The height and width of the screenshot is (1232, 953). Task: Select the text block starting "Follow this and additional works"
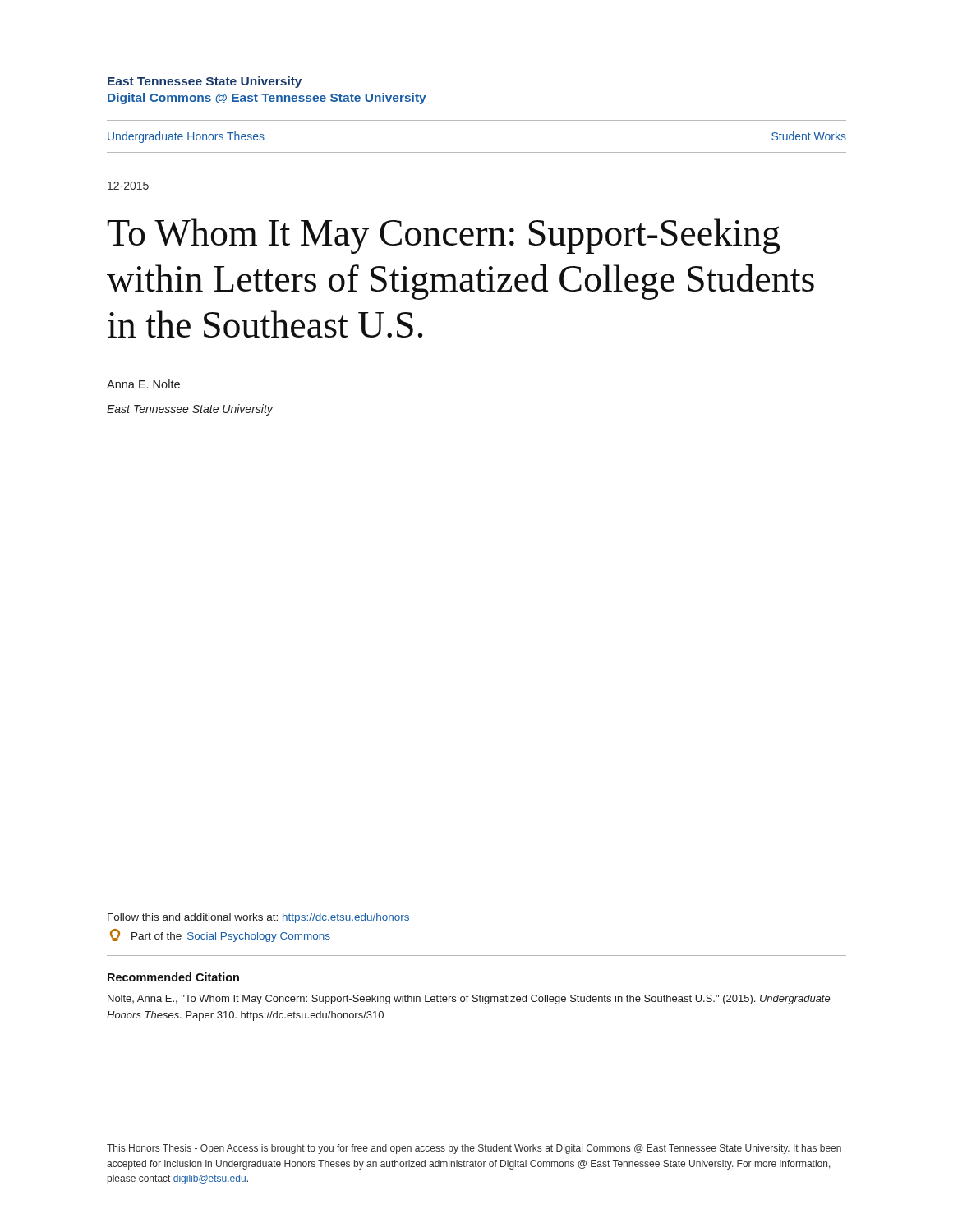point(258,917)
